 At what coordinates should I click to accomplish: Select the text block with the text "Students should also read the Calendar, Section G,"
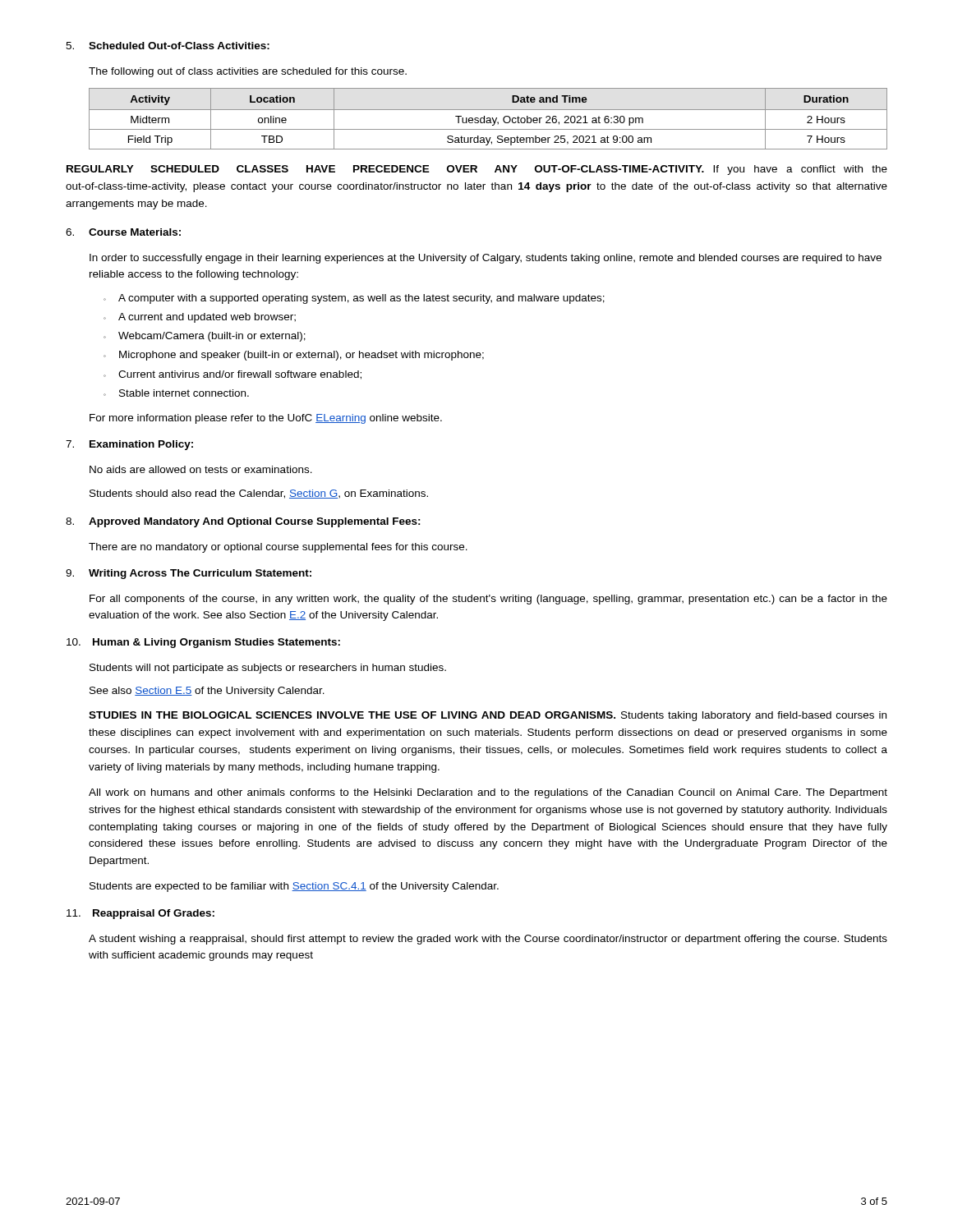click(259, 494)
